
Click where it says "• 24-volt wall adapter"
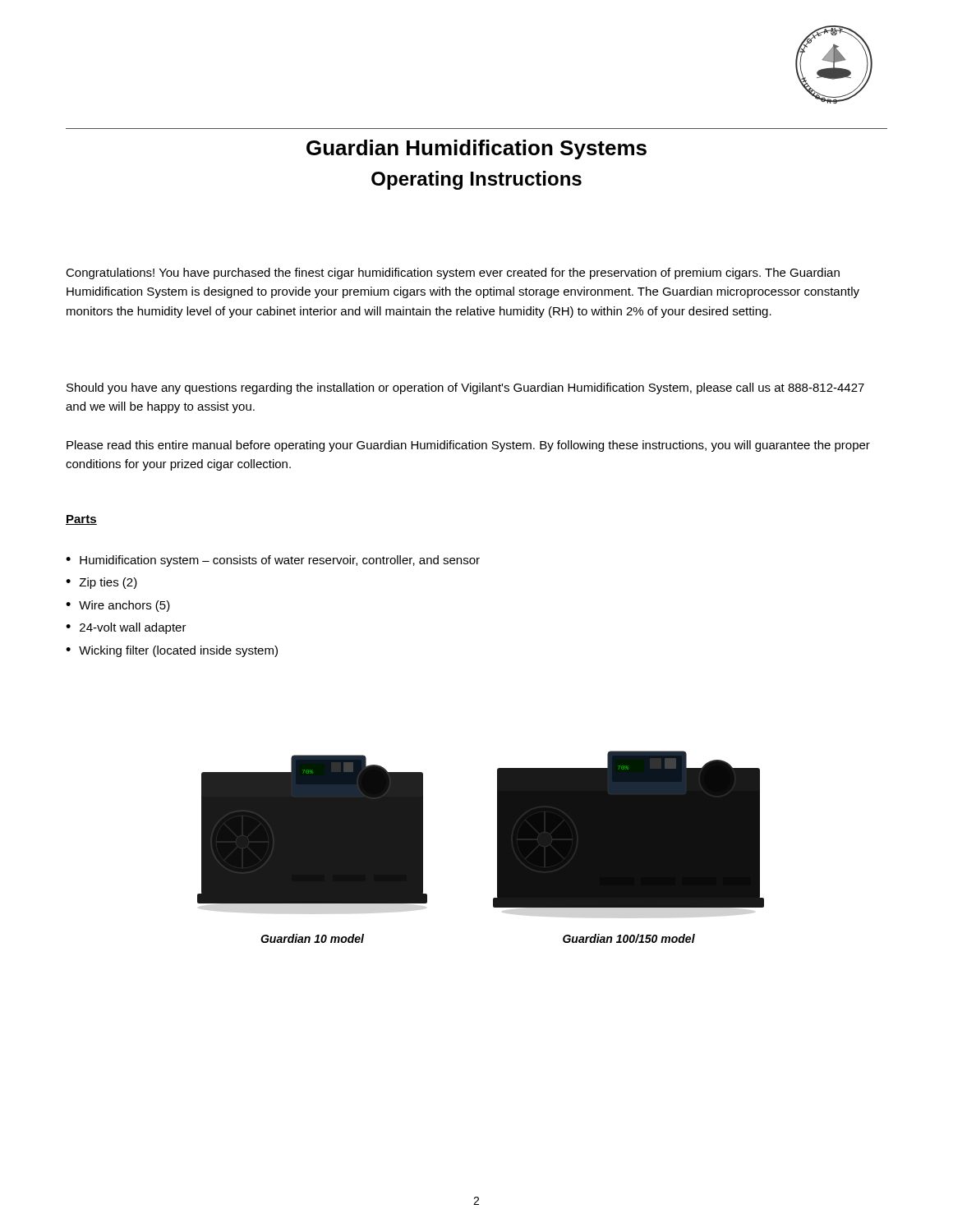pyautogui.click(x=126, y=627)
